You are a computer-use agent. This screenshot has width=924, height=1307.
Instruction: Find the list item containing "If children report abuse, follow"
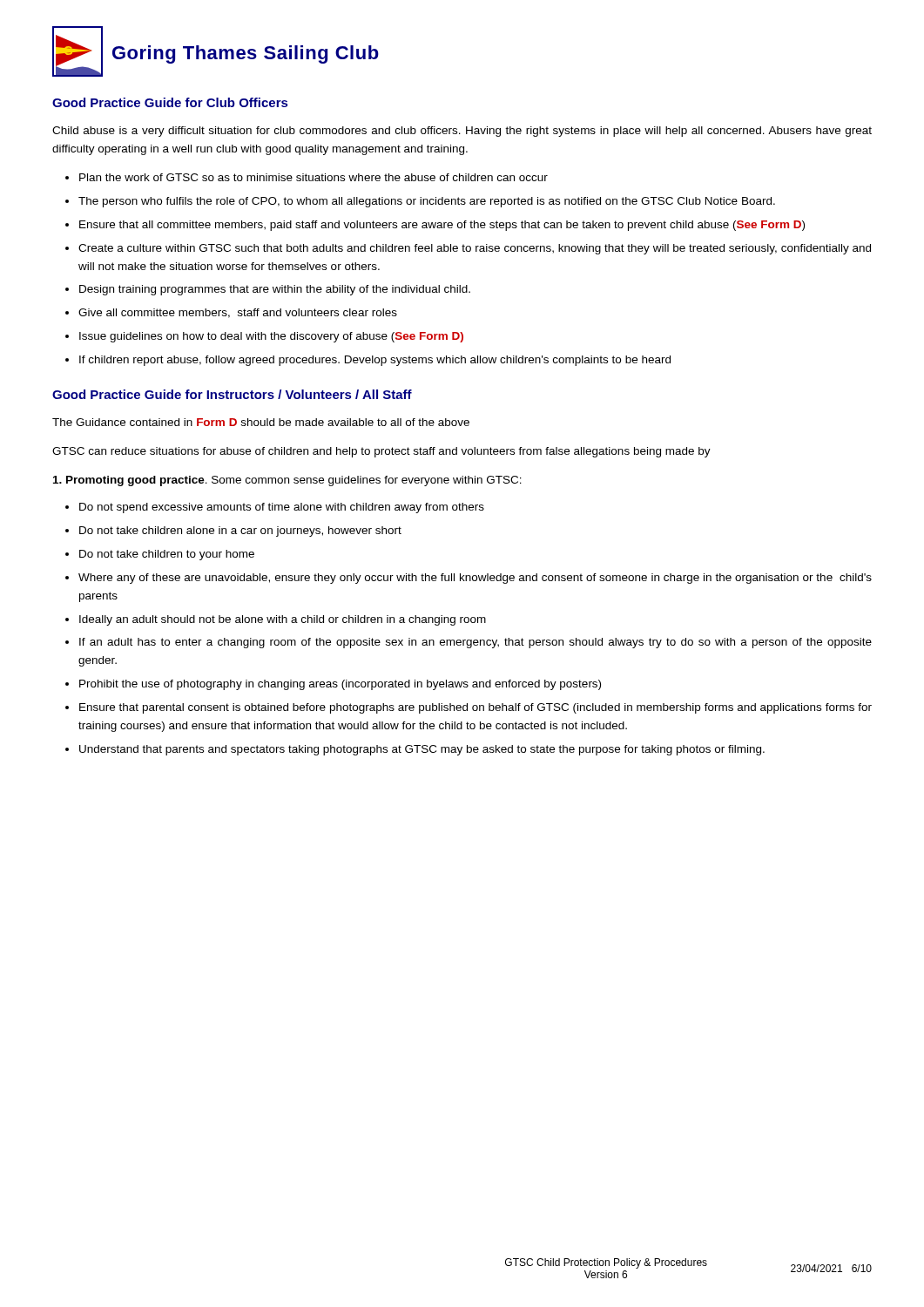[375, 360]
